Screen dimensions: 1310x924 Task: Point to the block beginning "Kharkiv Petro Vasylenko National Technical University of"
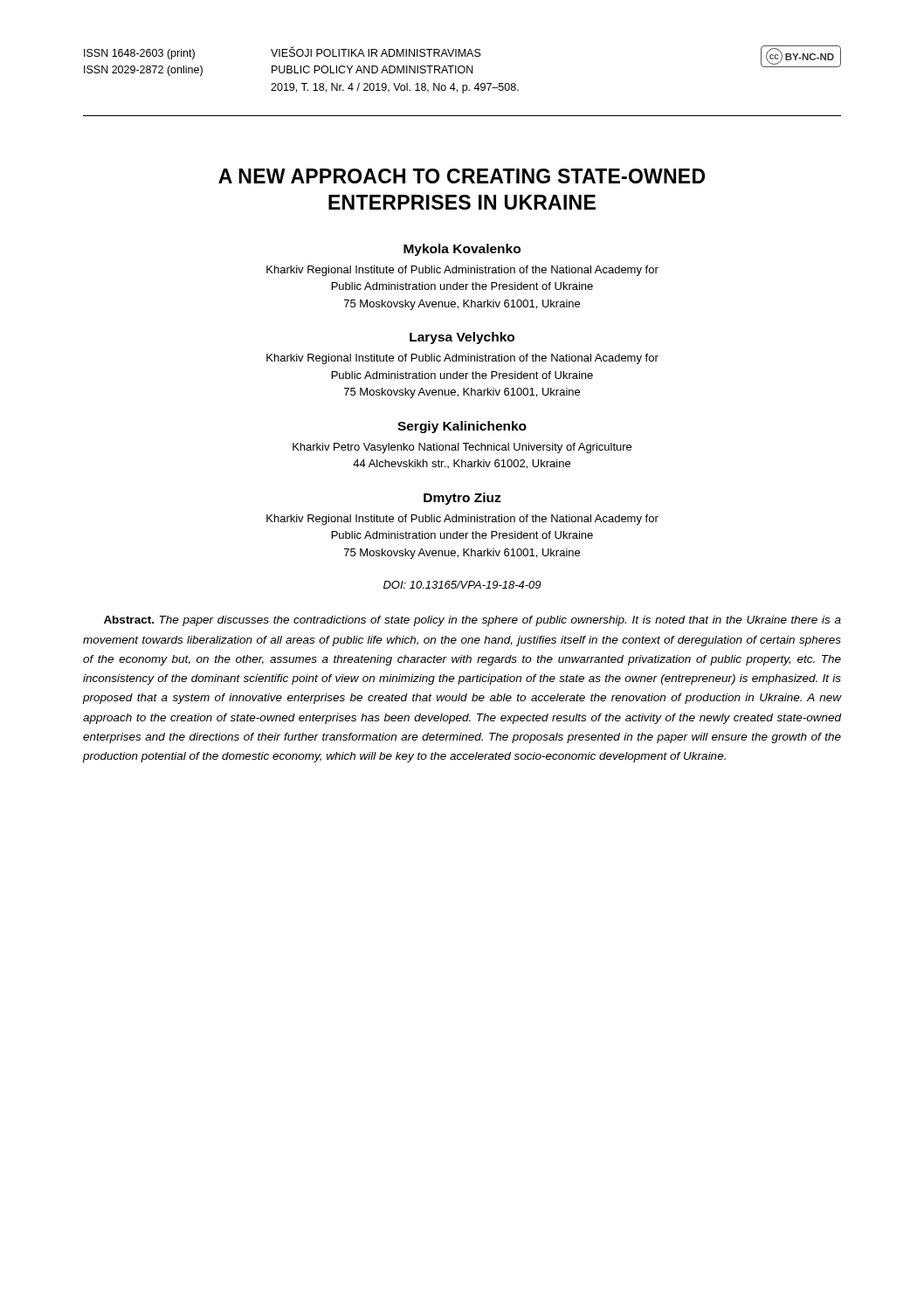[x=462, y=455]
